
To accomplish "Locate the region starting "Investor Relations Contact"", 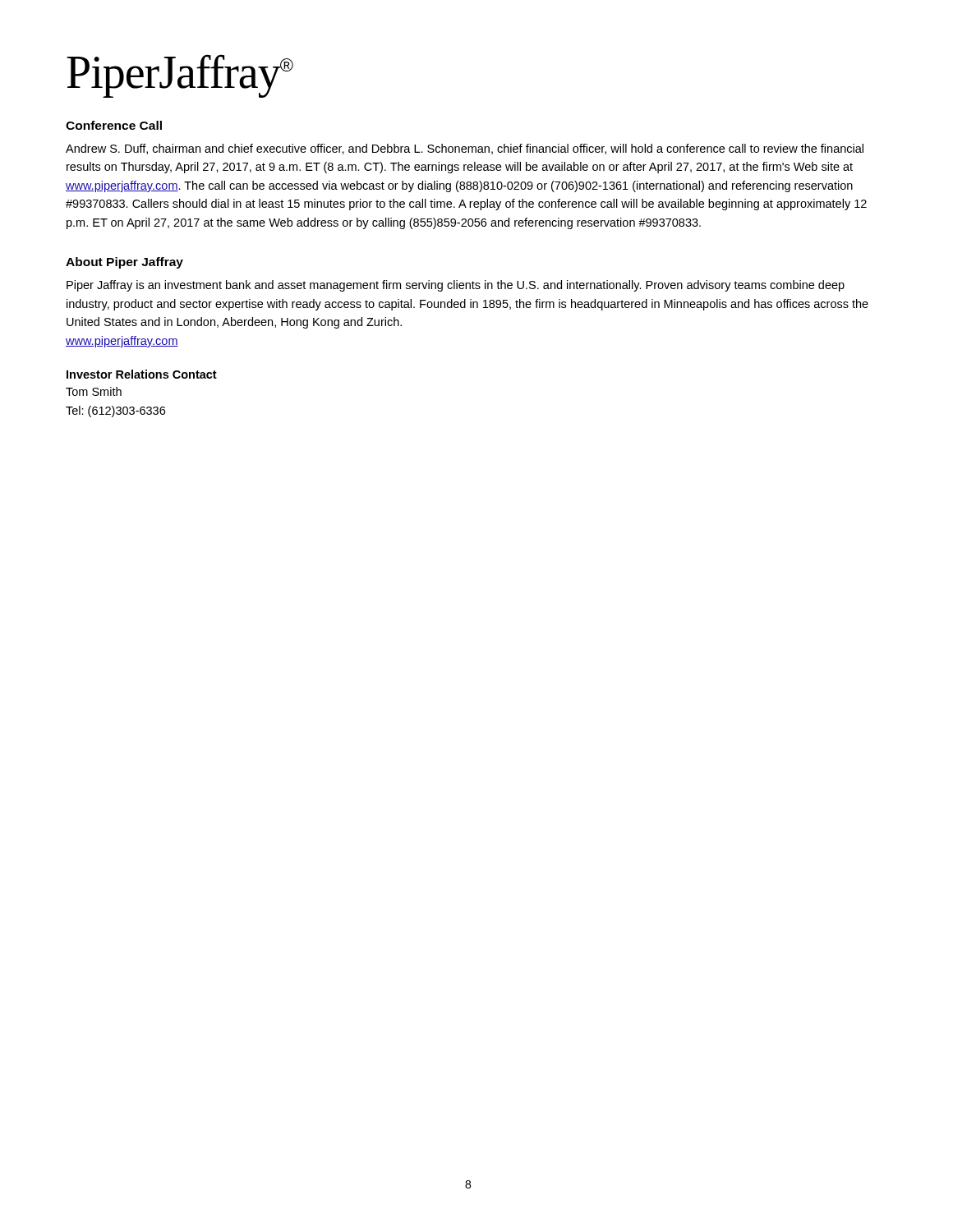I will [141, 375].
